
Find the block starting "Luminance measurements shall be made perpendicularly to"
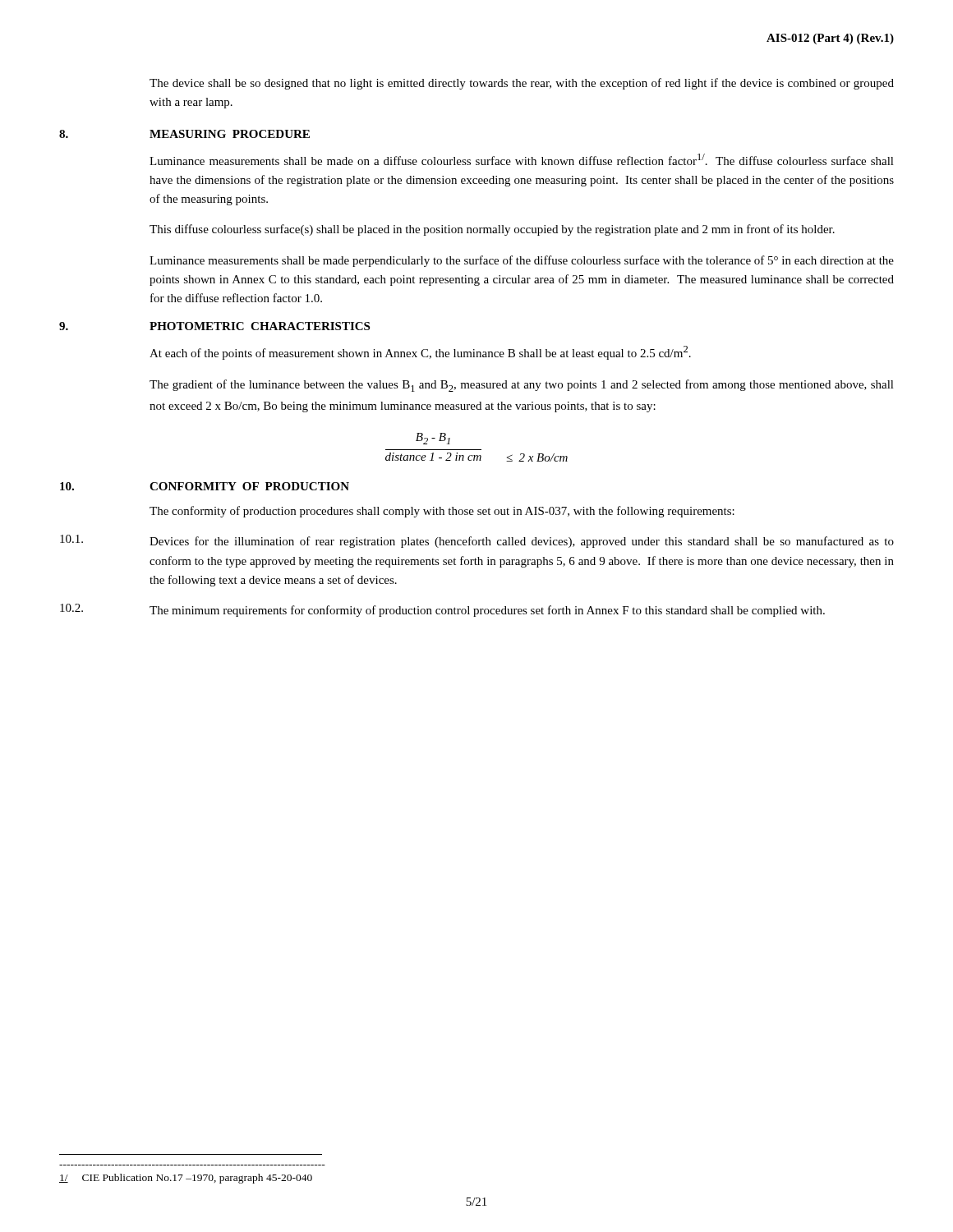pos(522,279)
